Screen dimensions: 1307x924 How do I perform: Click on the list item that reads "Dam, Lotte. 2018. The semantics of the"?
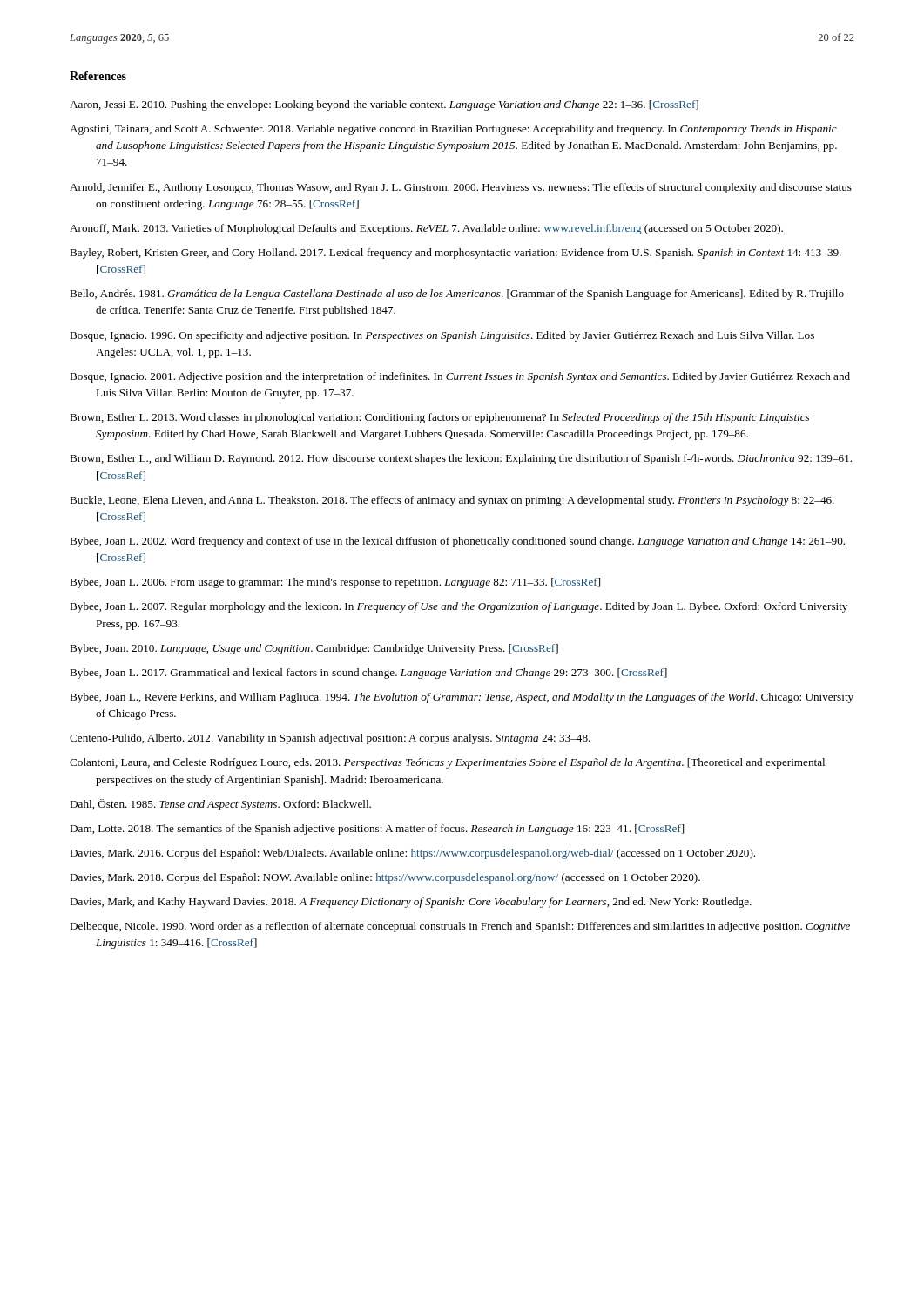pyautogui.click(x=377, y=828)
